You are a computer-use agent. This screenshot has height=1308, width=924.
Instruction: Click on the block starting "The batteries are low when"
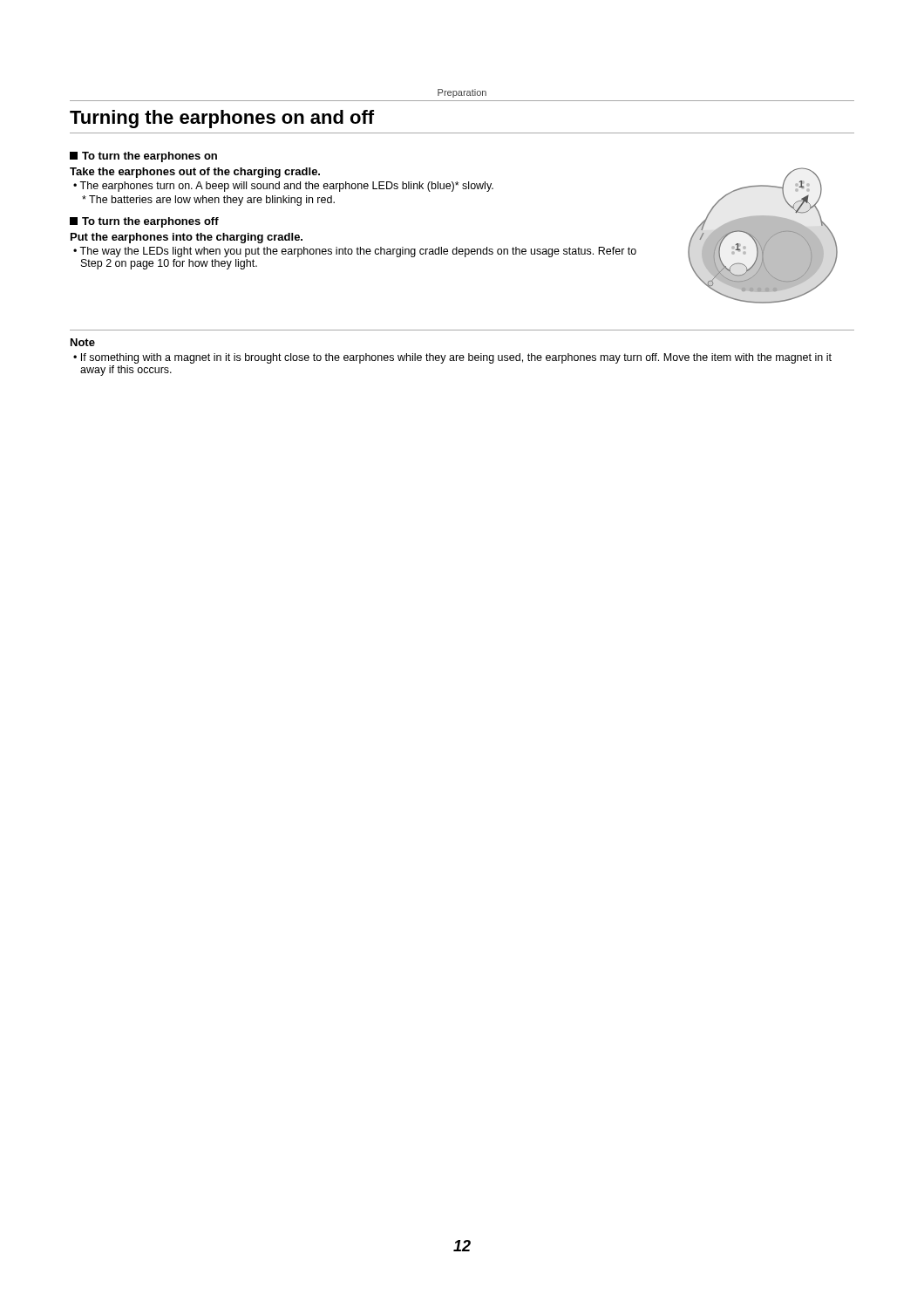(x=209, y=200)
